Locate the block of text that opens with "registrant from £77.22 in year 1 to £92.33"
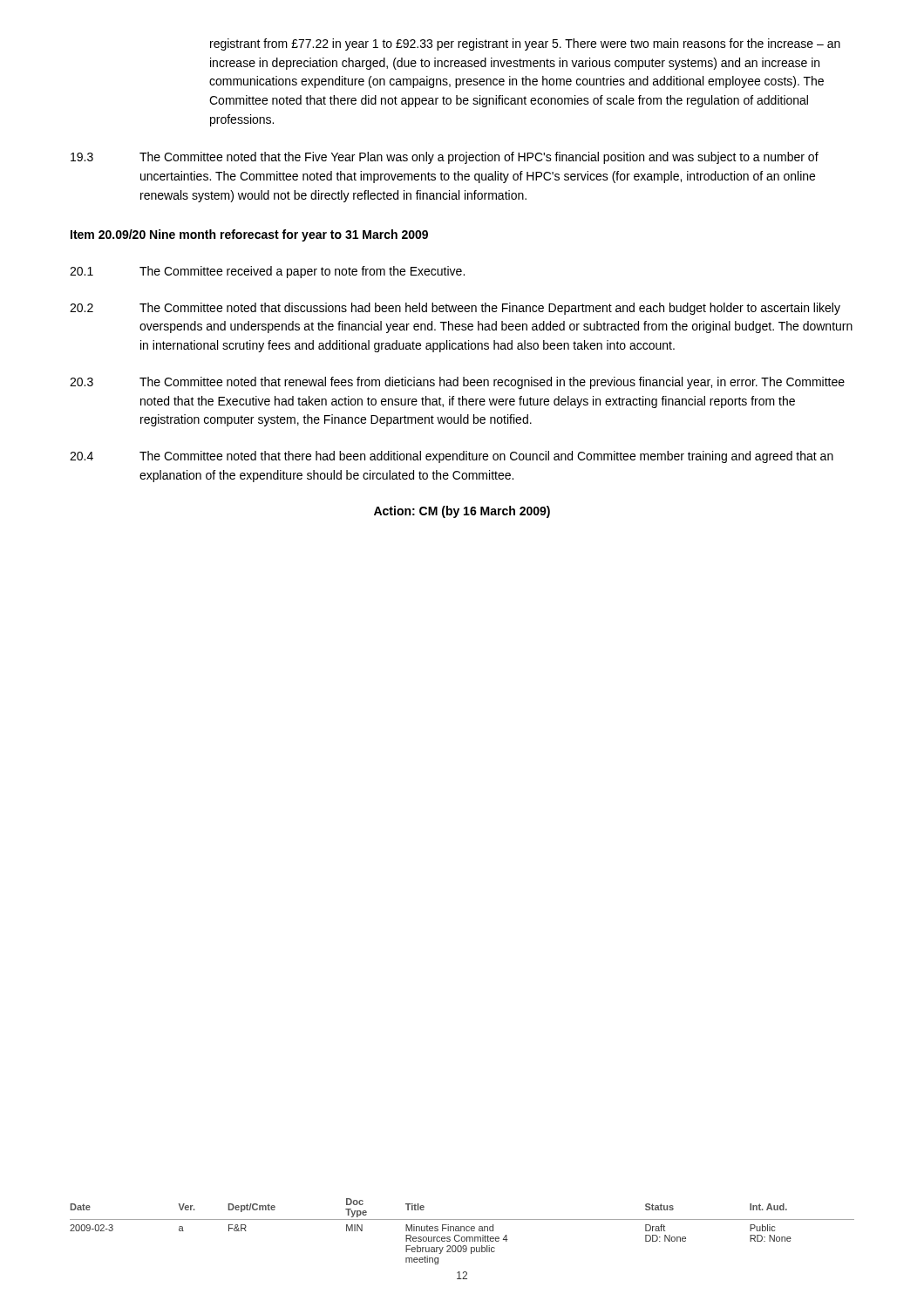The image size is (924, 1308). tap(525, 81)
